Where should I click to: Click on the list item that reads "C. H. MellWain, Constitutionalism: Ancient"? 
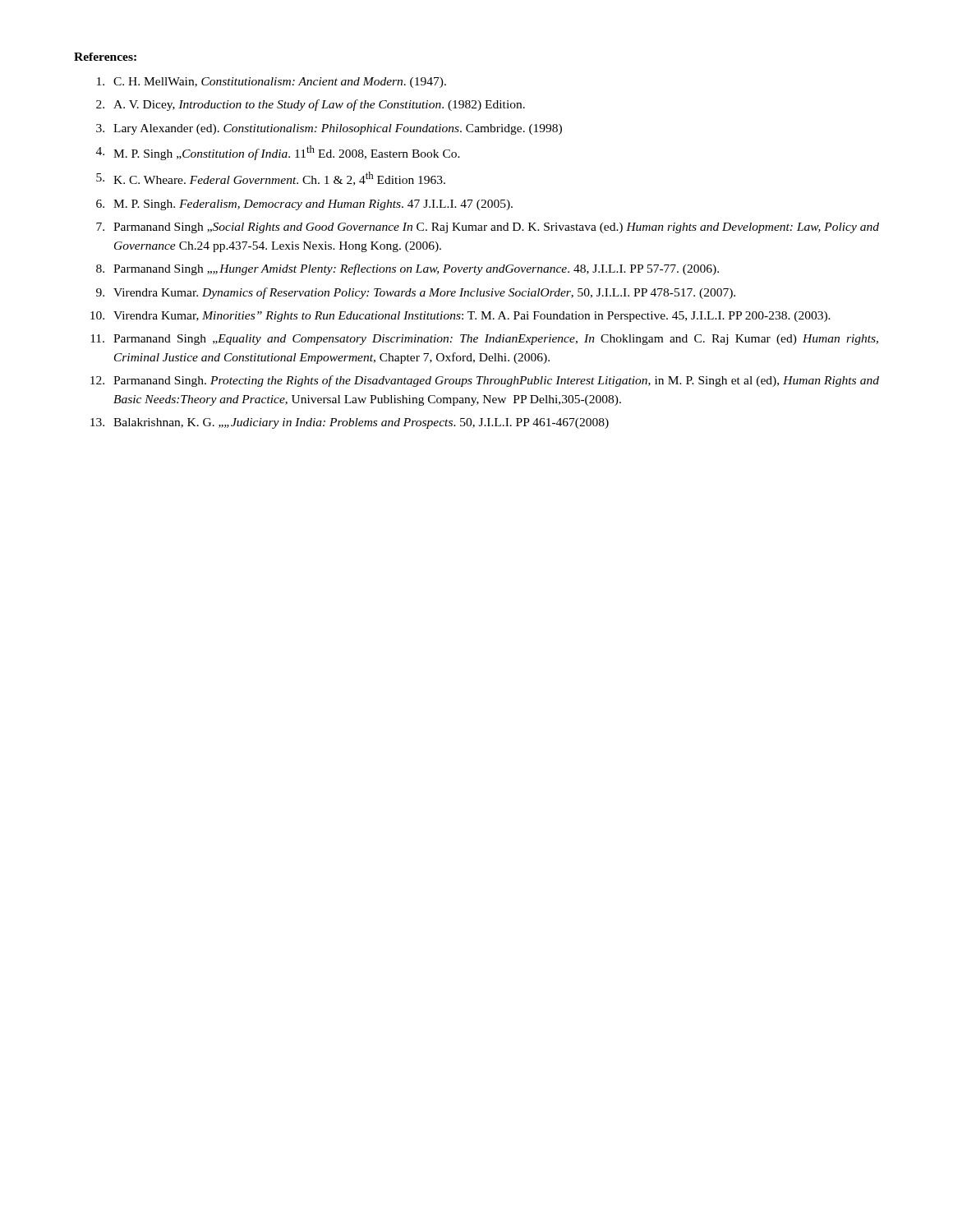[272, 83]
